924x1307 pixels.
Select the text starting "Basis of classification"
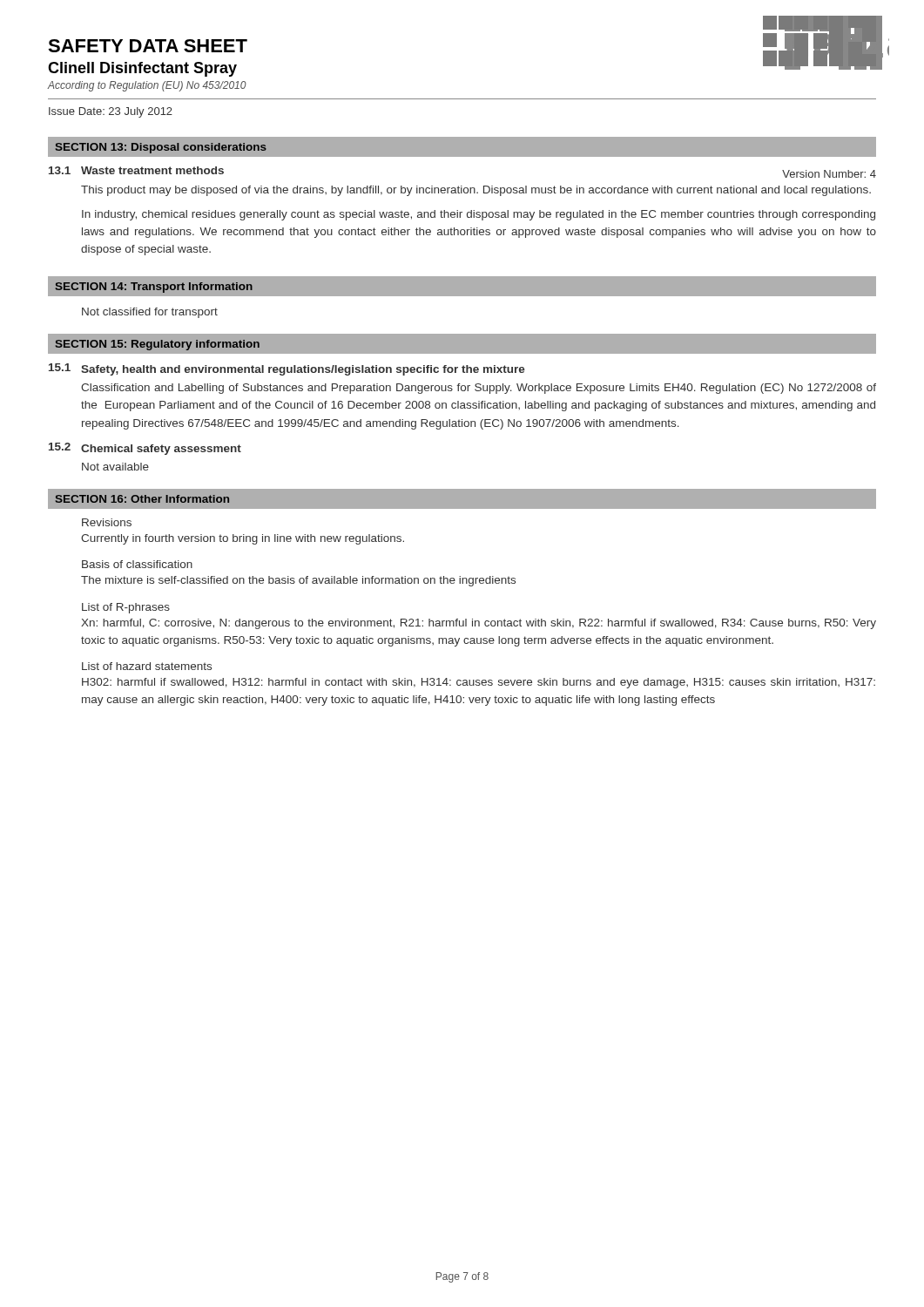479,574
